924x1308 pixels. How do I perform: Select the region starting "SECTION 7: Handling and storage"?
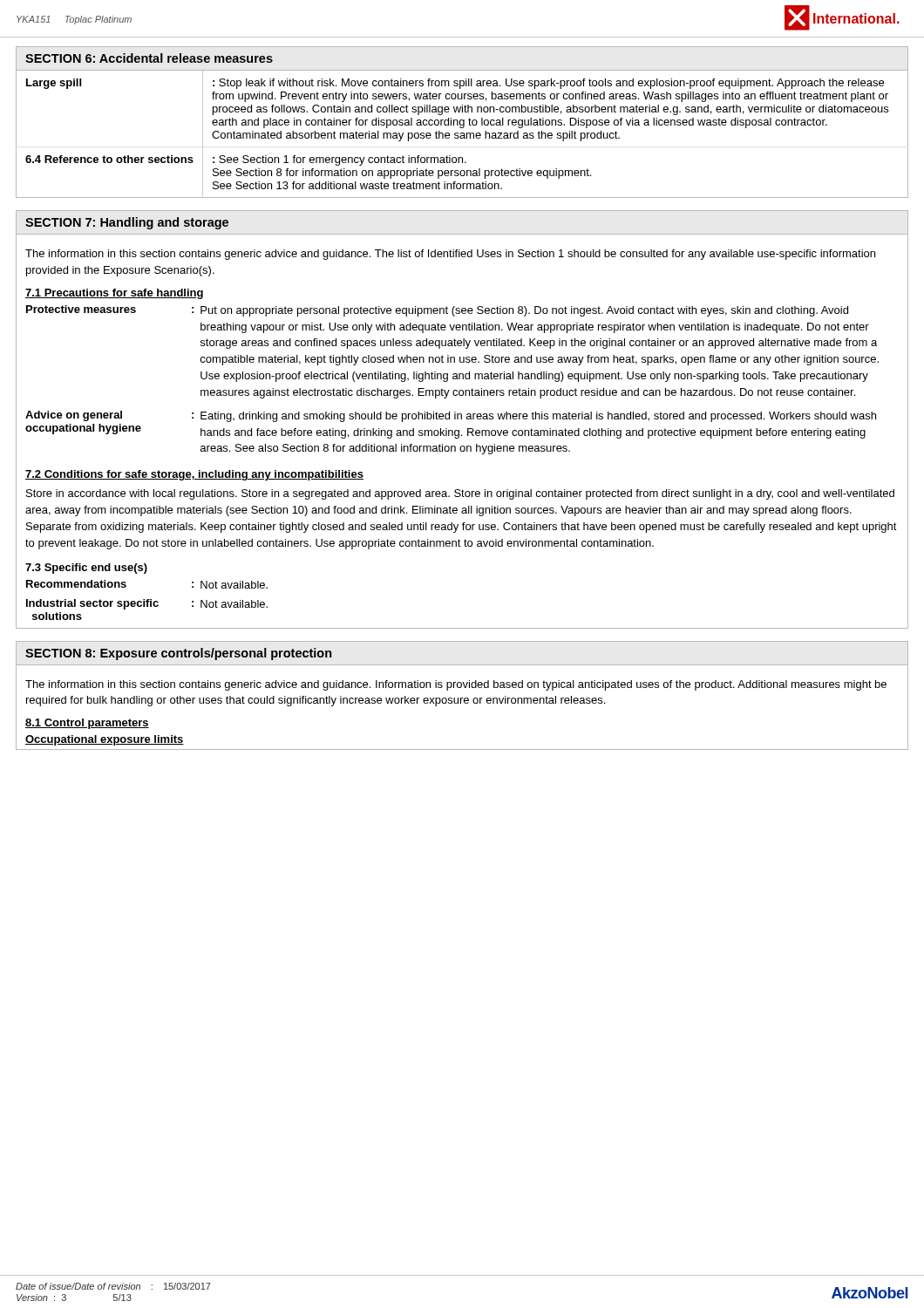[x=127, y=222]
